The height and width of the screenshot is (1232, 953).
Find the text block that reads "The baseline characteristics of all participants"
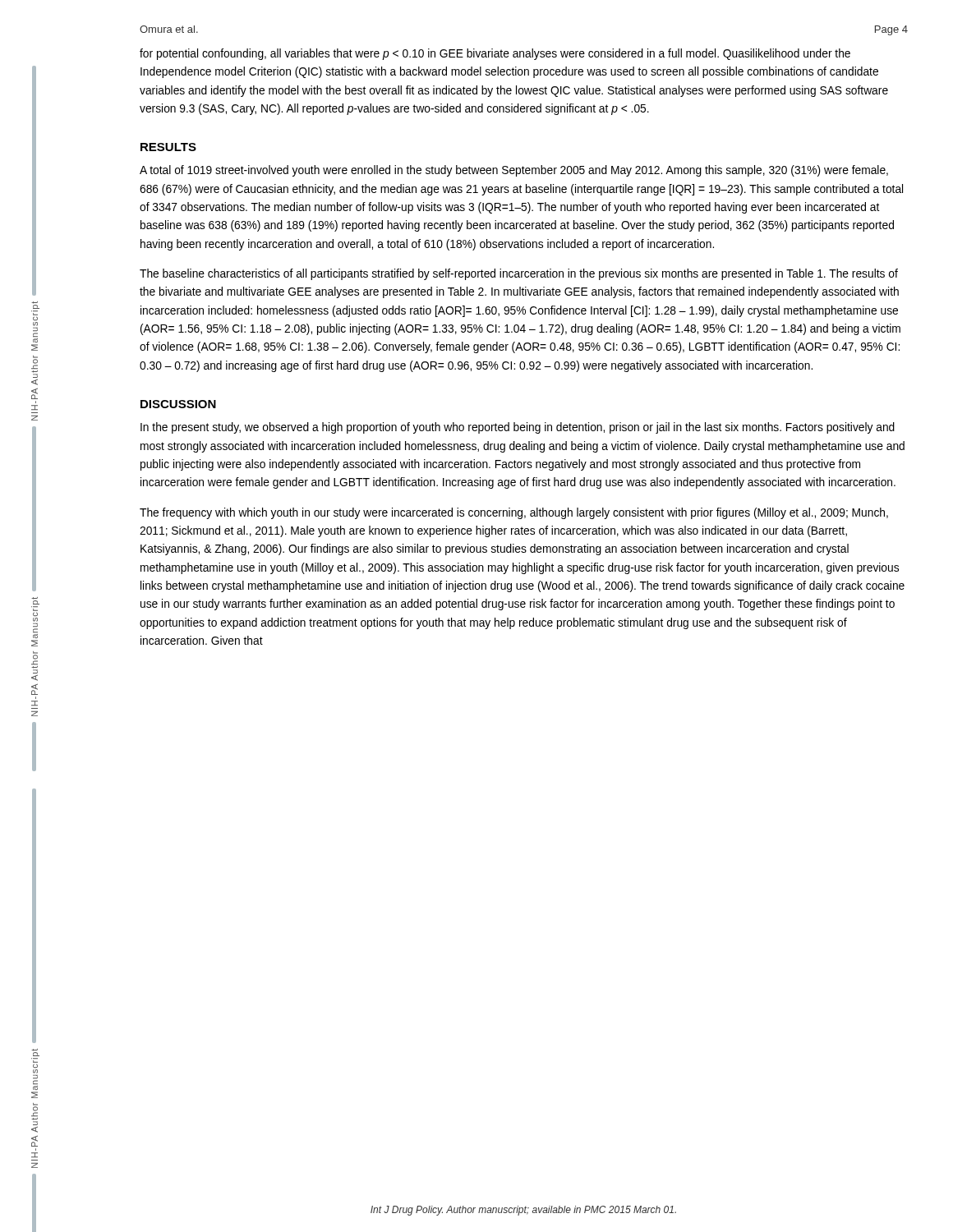pos(520,320)
